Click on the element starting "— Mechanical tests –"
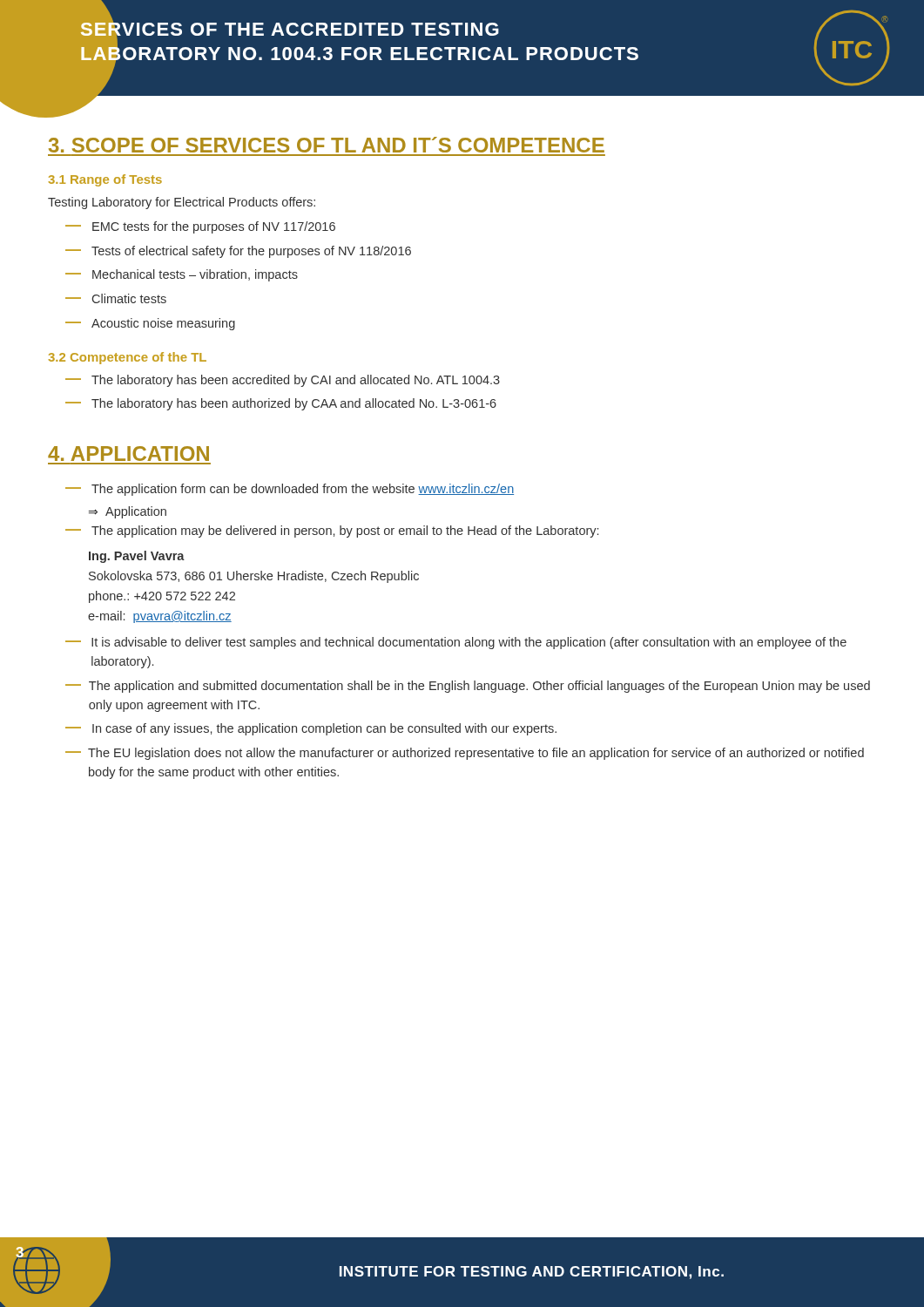Viewport: 924px width, 1307px height. (x=182, y=275)
